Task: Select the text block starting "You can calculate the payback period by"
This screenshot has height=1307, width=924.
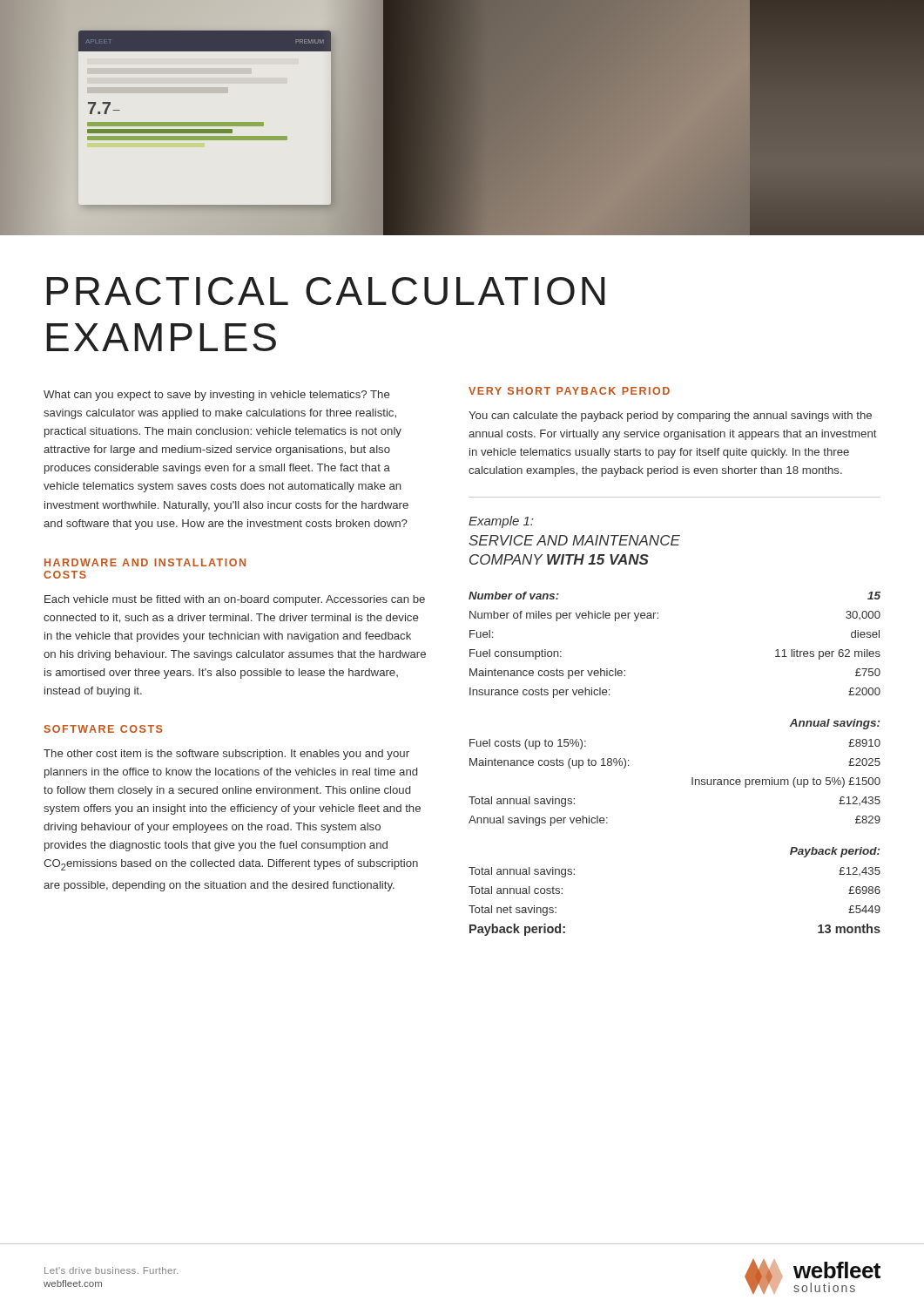Action: (x=672, y=443)
